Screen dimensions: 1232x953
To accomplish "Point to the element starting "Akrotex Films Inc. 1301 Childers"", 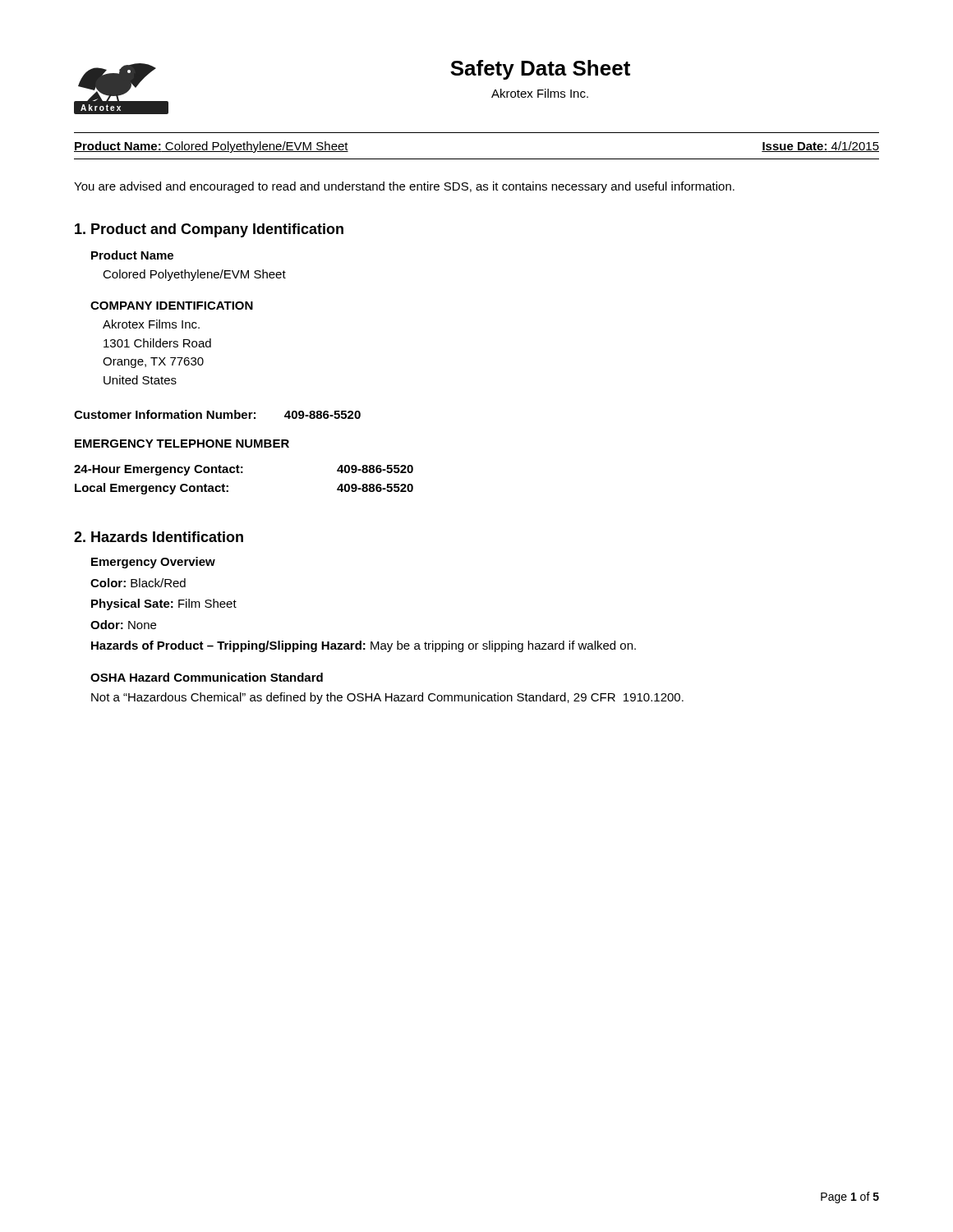I will coord(157,352).
